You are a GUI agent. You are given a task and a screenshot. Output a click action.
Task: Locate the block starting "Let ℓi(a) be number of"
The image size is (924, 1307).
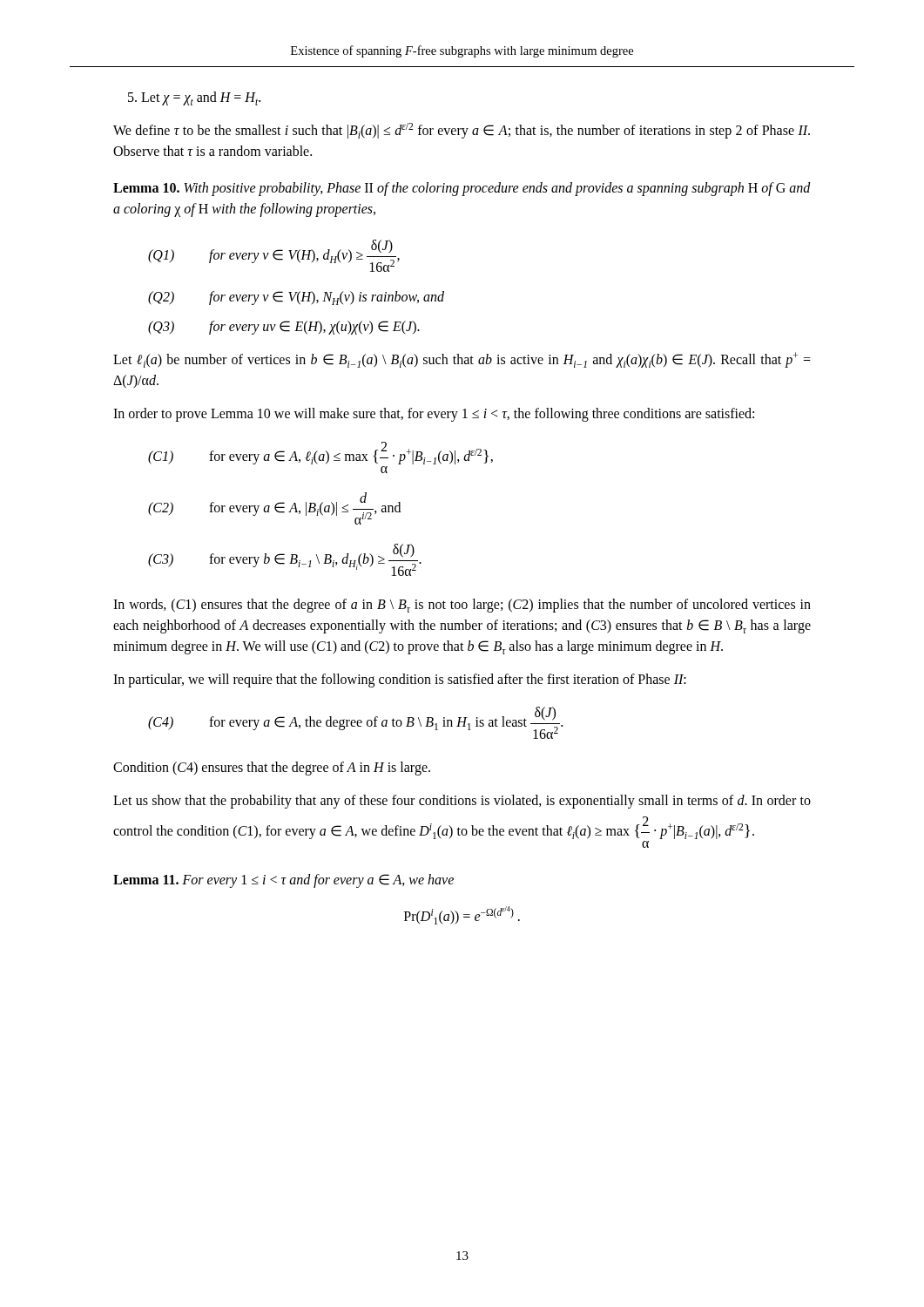point(462,369)
